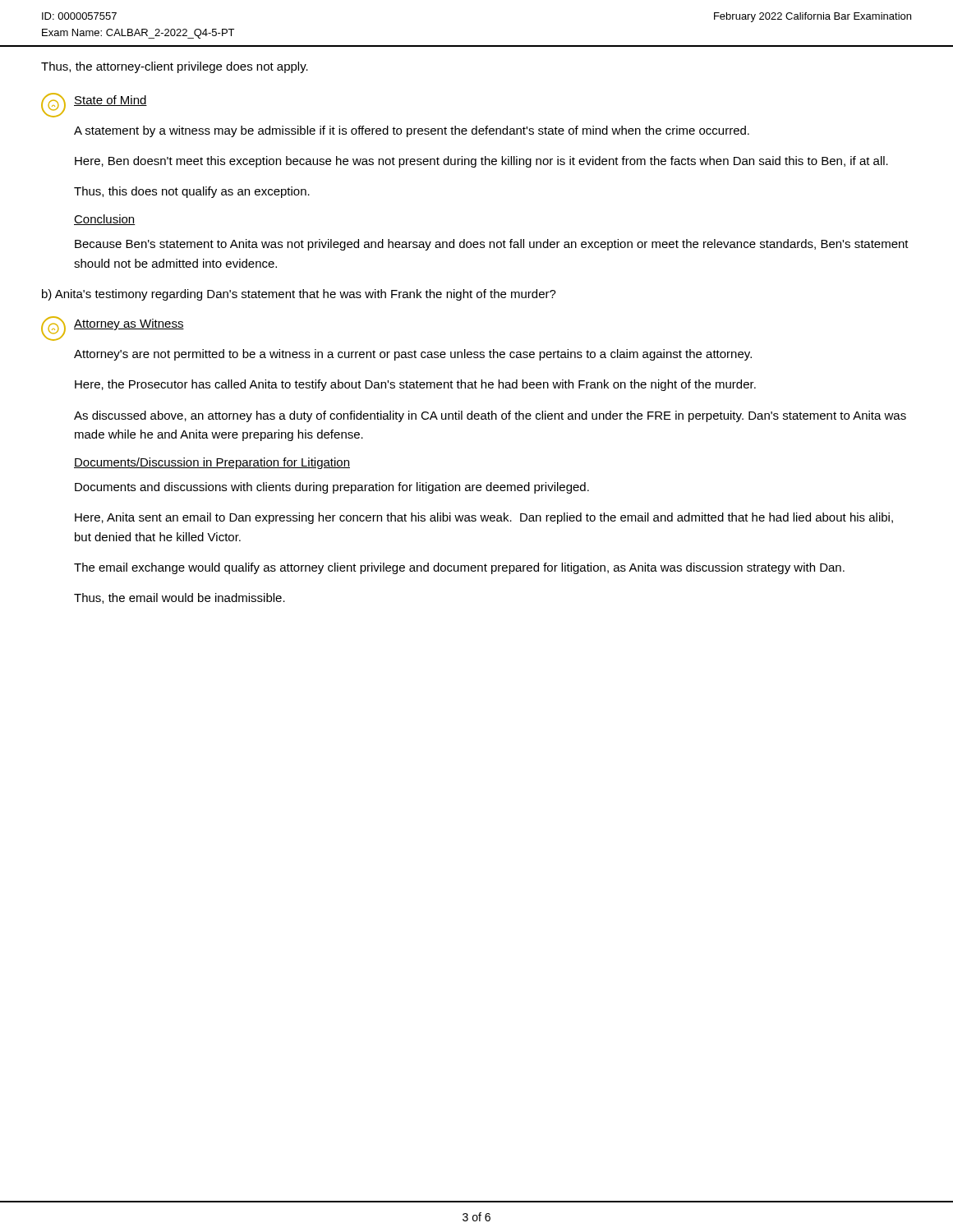Click on the section header that reads "Attorney as Witness"
The height and width of the screenshot is (1232, 953).
pyautogui.click(x=129, y=323)
